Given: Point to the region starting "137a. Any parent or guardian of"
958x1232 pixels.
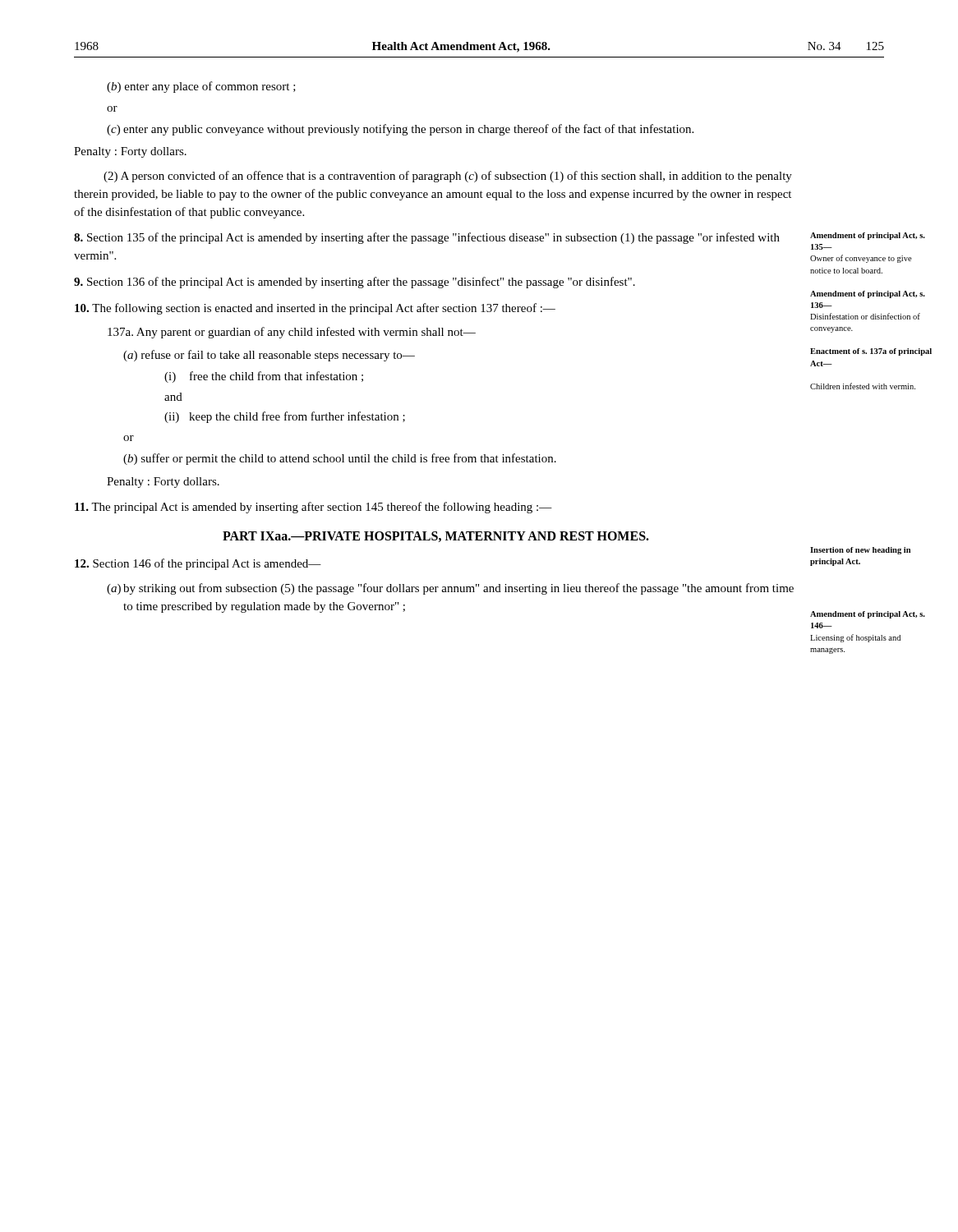Looking at the screenshot, I should (291, 332).
